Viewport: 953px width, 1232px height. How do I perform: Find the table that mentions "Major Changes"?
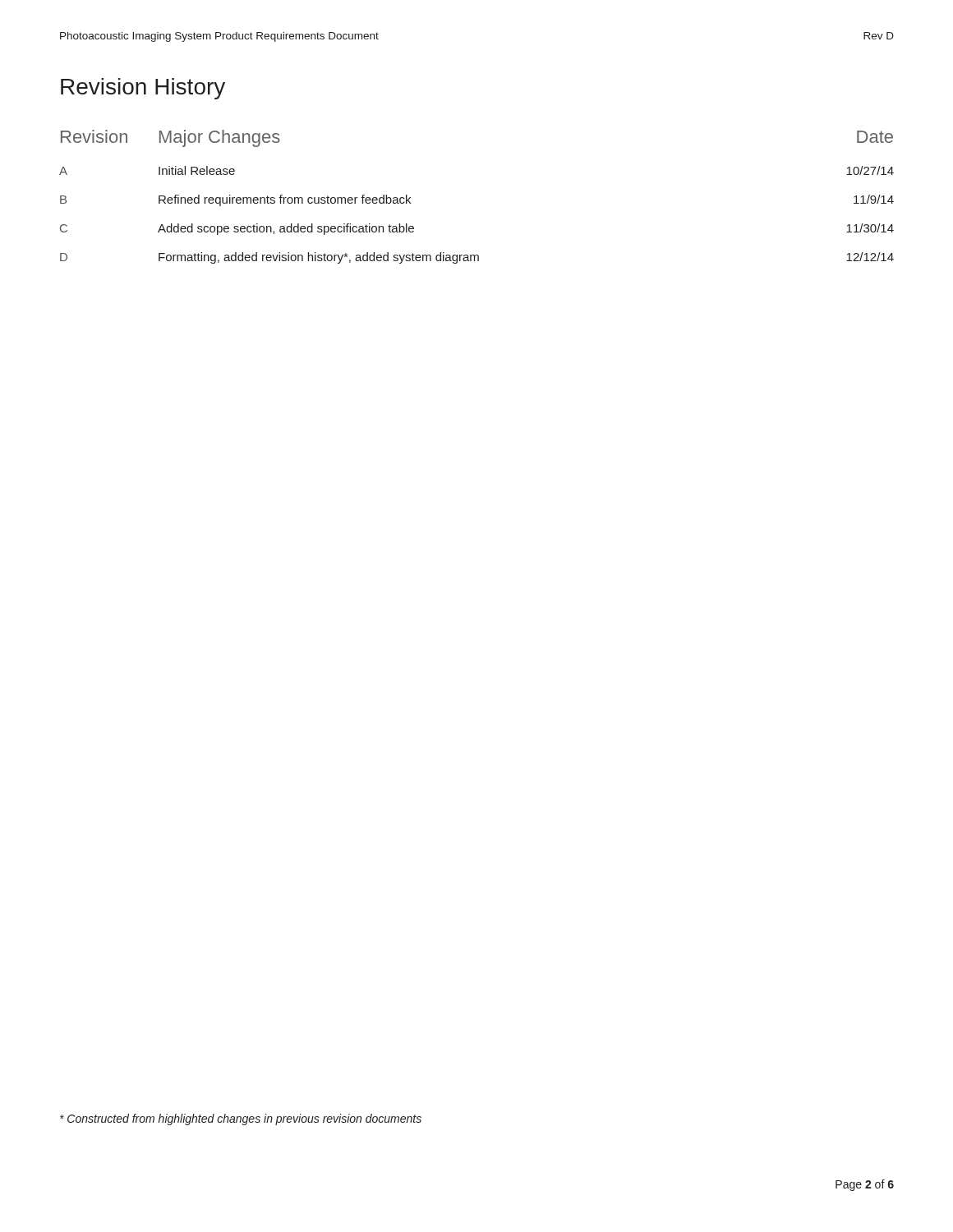click(x=476, y=196)
